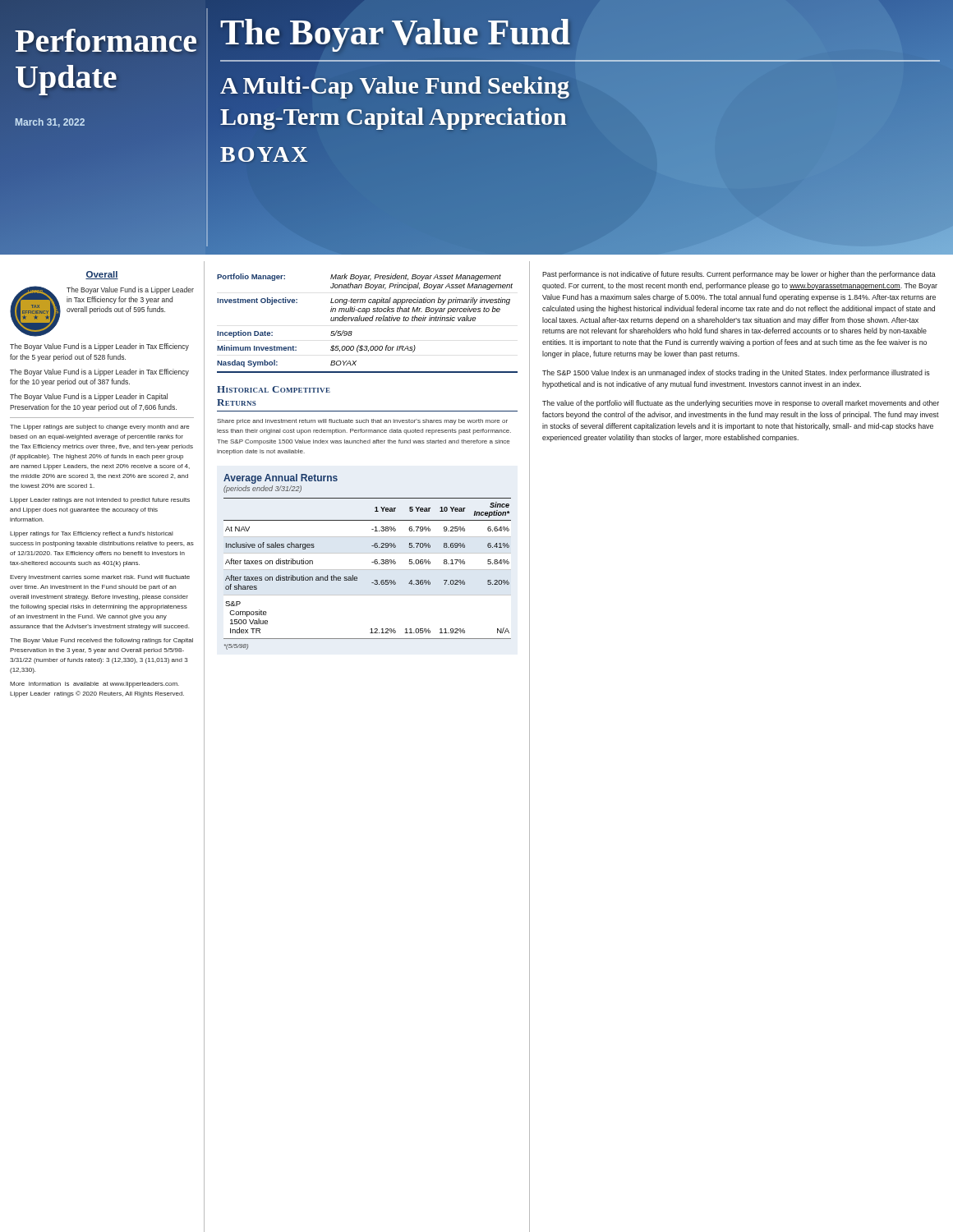Find "(periods ended 3/31/22)" on this page
Viewport: 953px width, 1232px height.
tap(263, 488)
